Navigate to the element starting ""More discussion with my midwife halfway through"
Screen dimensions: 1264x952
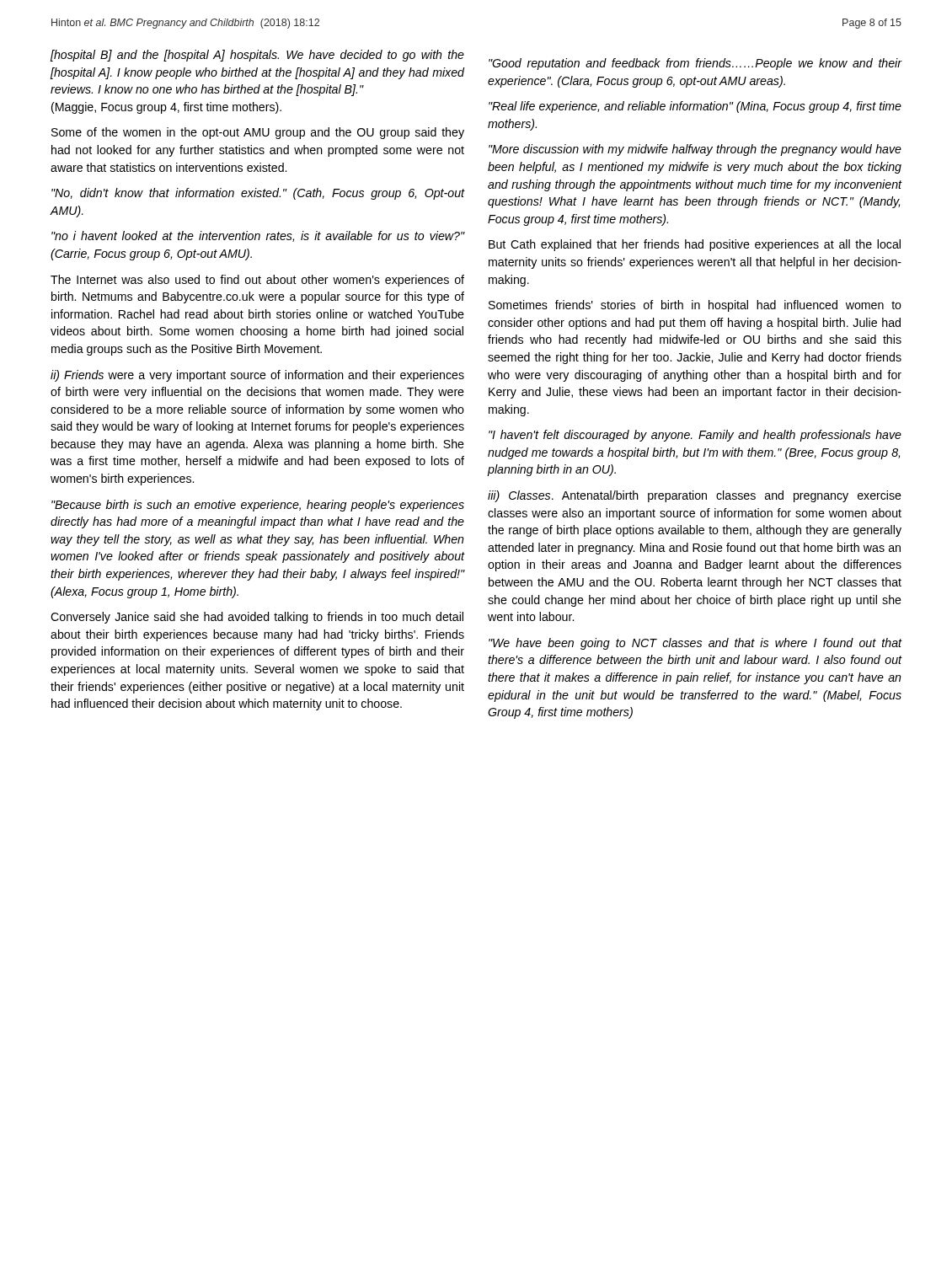tap(695, 184)
